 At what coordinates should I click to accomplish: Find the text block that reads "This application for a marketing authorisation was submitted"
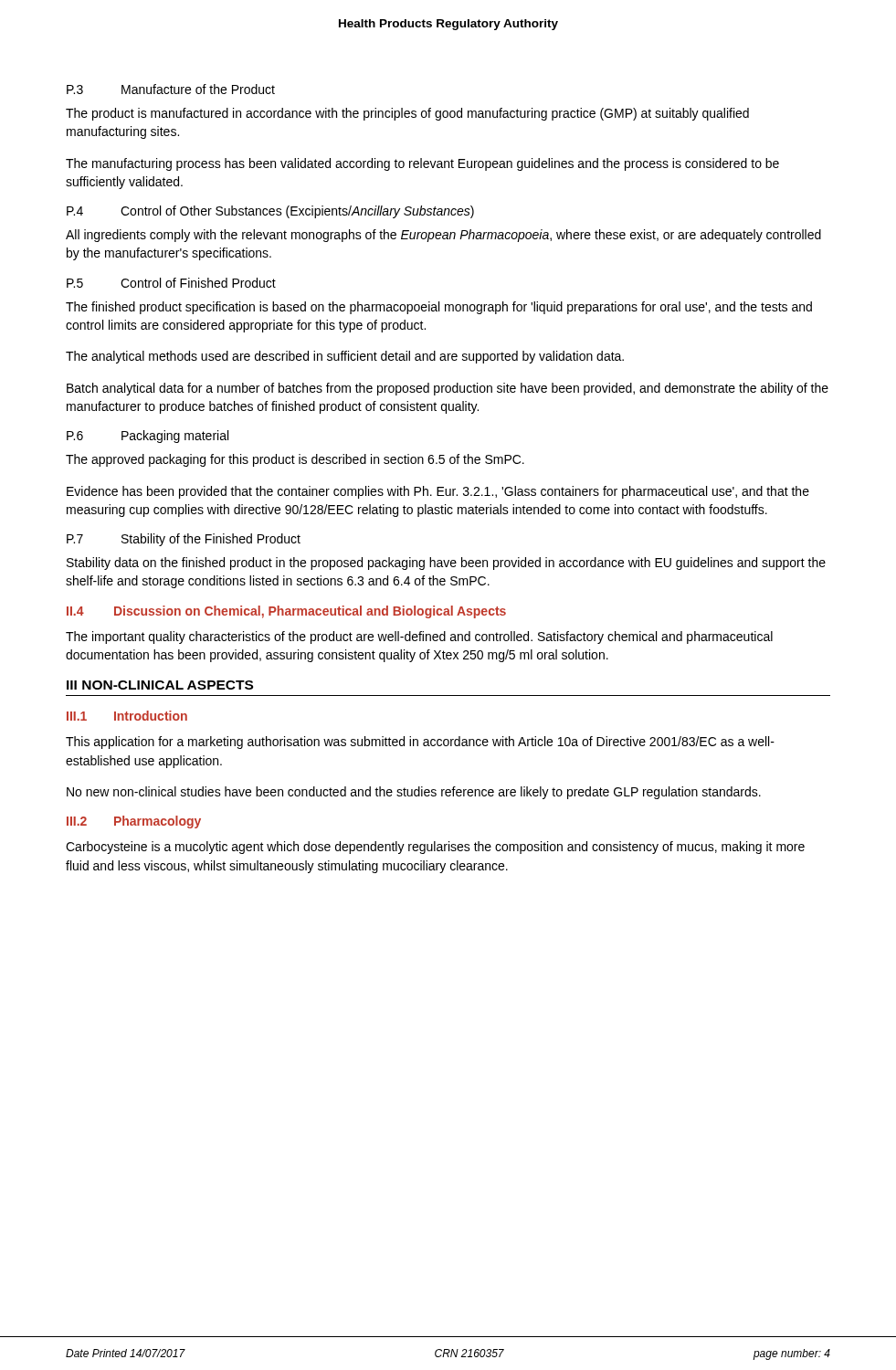coord(448,751)
